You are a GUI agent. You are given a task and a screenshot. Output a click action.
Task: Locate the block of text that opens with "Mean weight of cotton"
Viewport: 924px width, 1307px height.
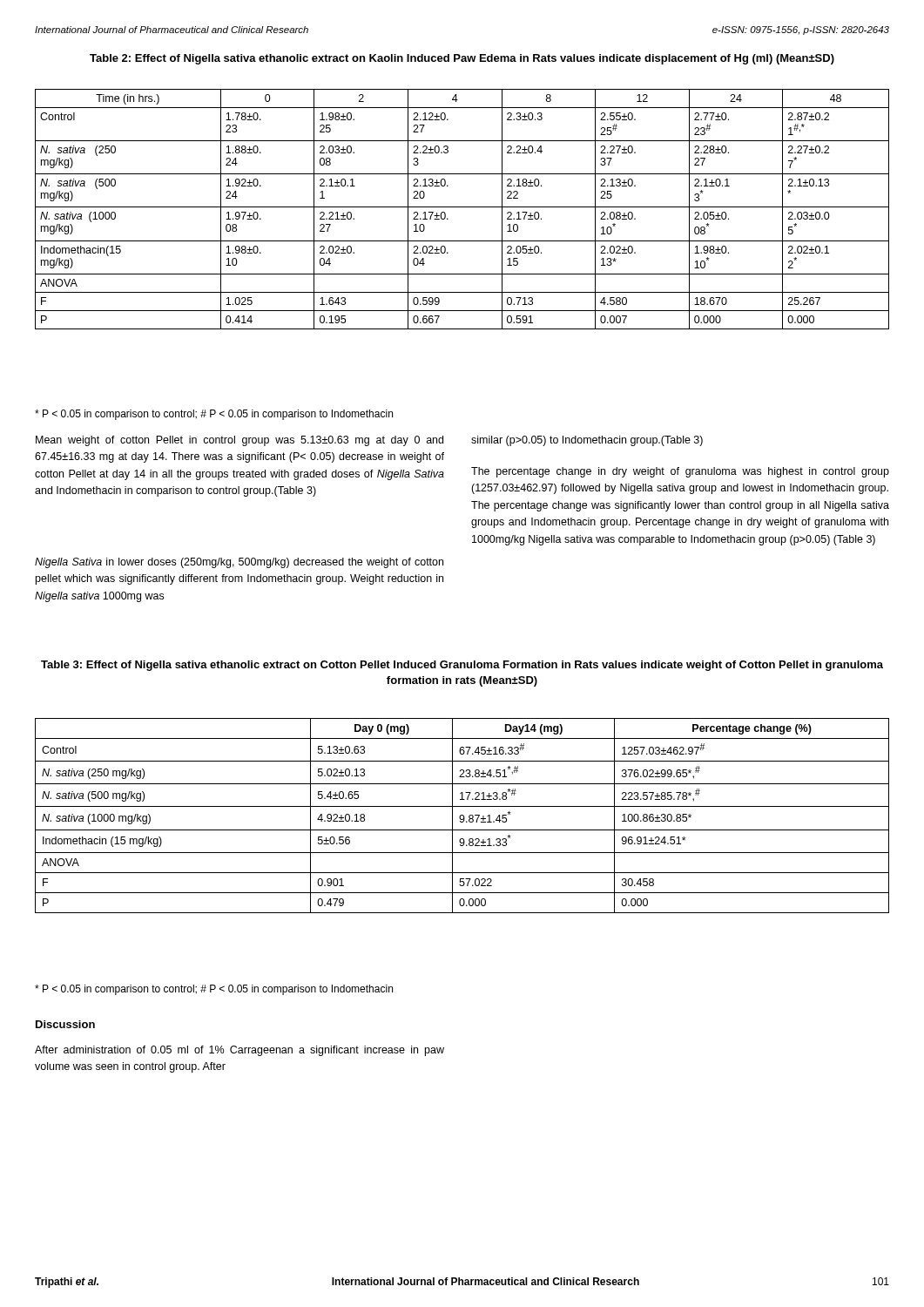point(240,465)
